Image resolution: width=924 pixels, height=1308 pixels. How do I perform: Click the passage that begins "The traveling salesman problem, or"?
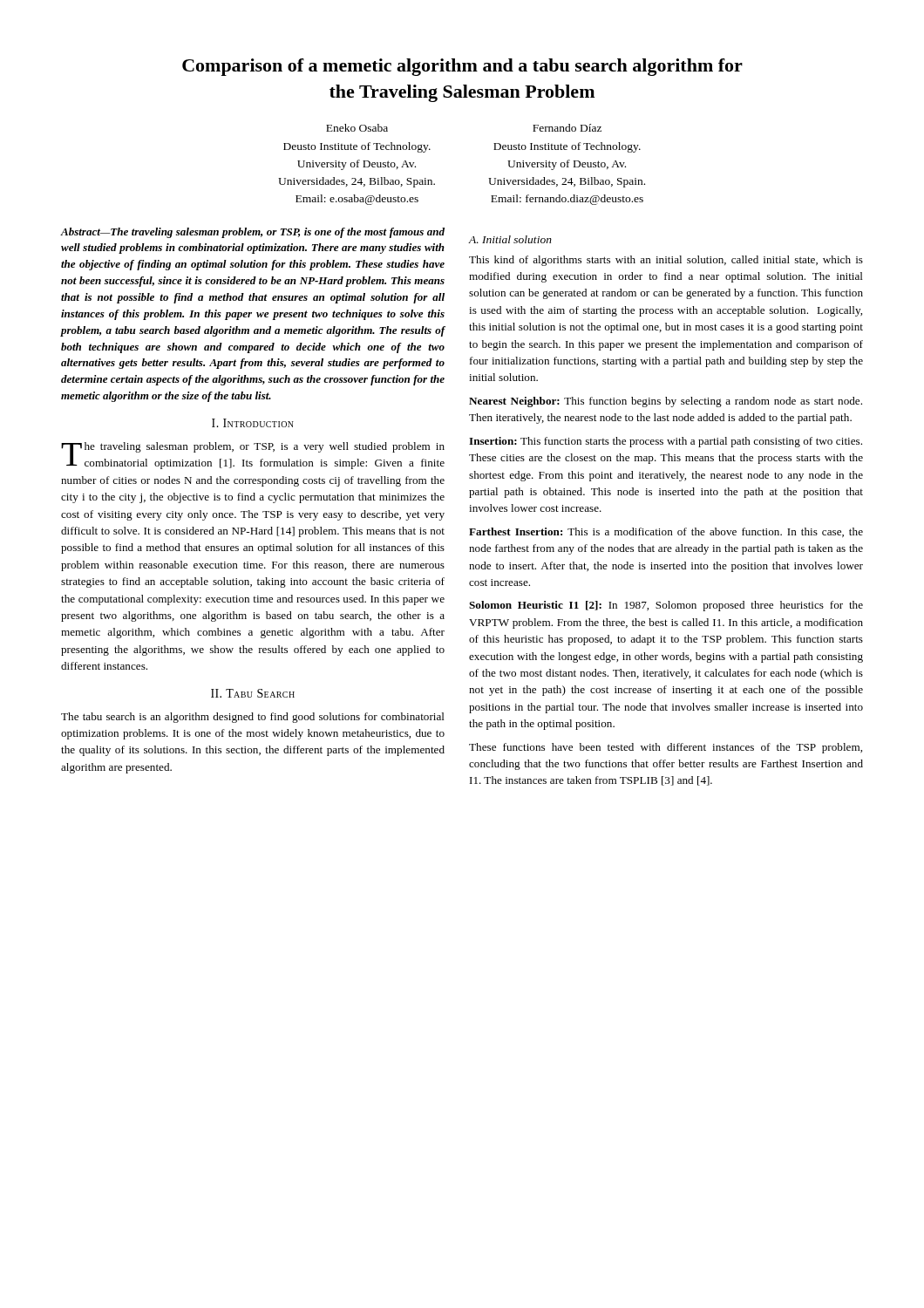[x=253, y=556]
